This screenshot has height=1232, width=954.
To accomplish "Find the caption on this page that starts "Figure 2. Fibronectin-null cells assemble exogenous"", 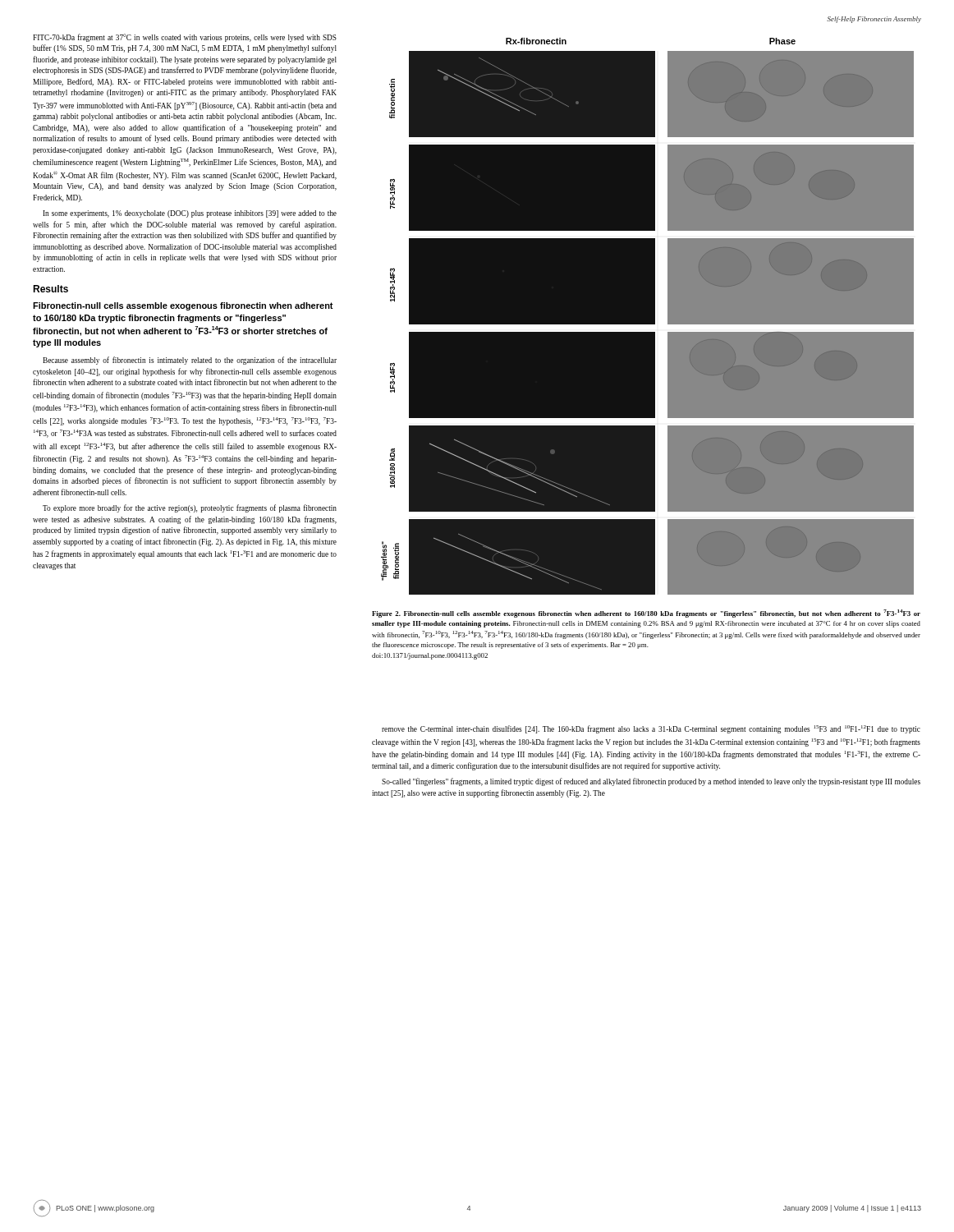I will [x=646, y=634].
